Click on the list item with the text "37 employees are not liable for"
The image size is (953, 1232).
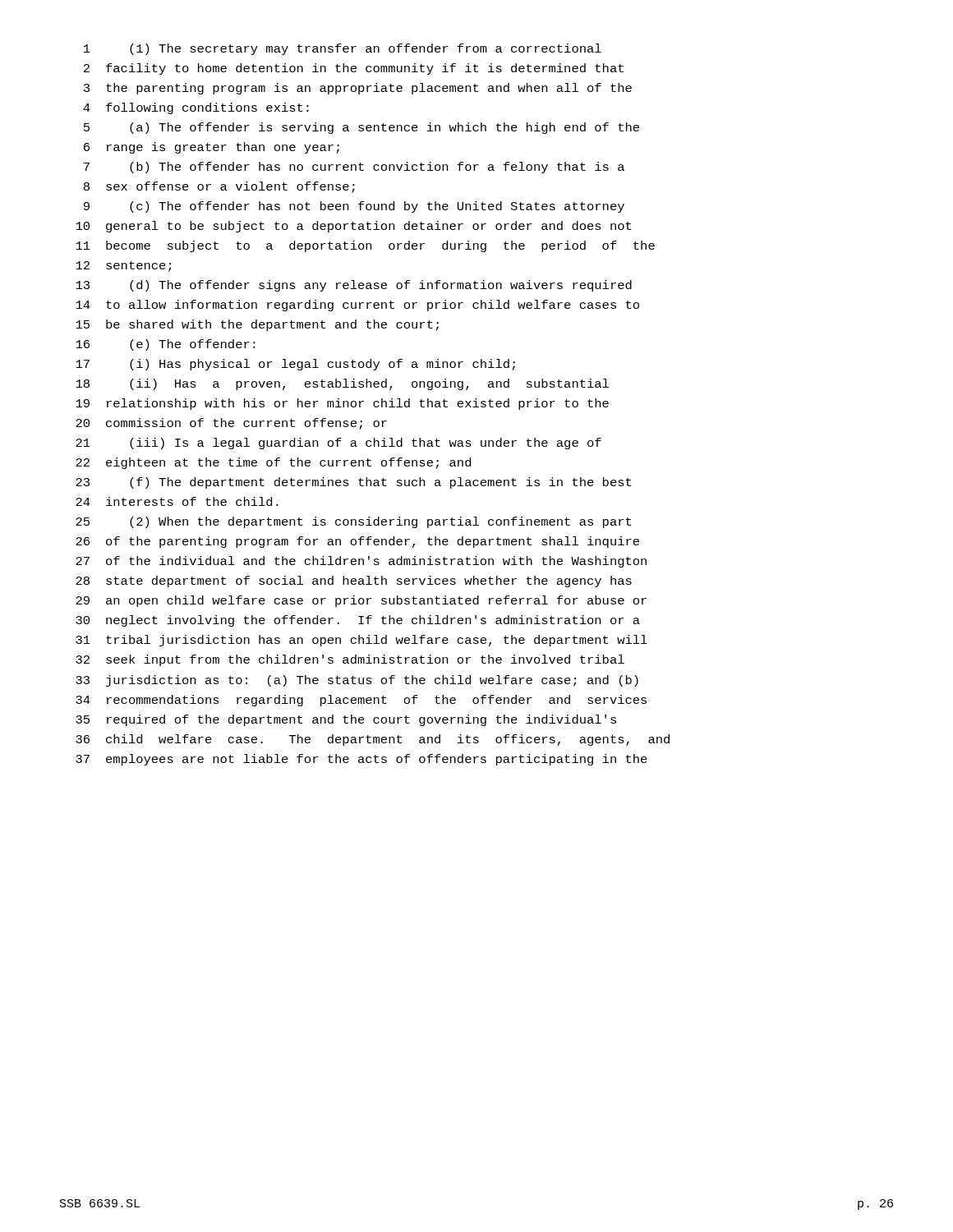[476, 759]
